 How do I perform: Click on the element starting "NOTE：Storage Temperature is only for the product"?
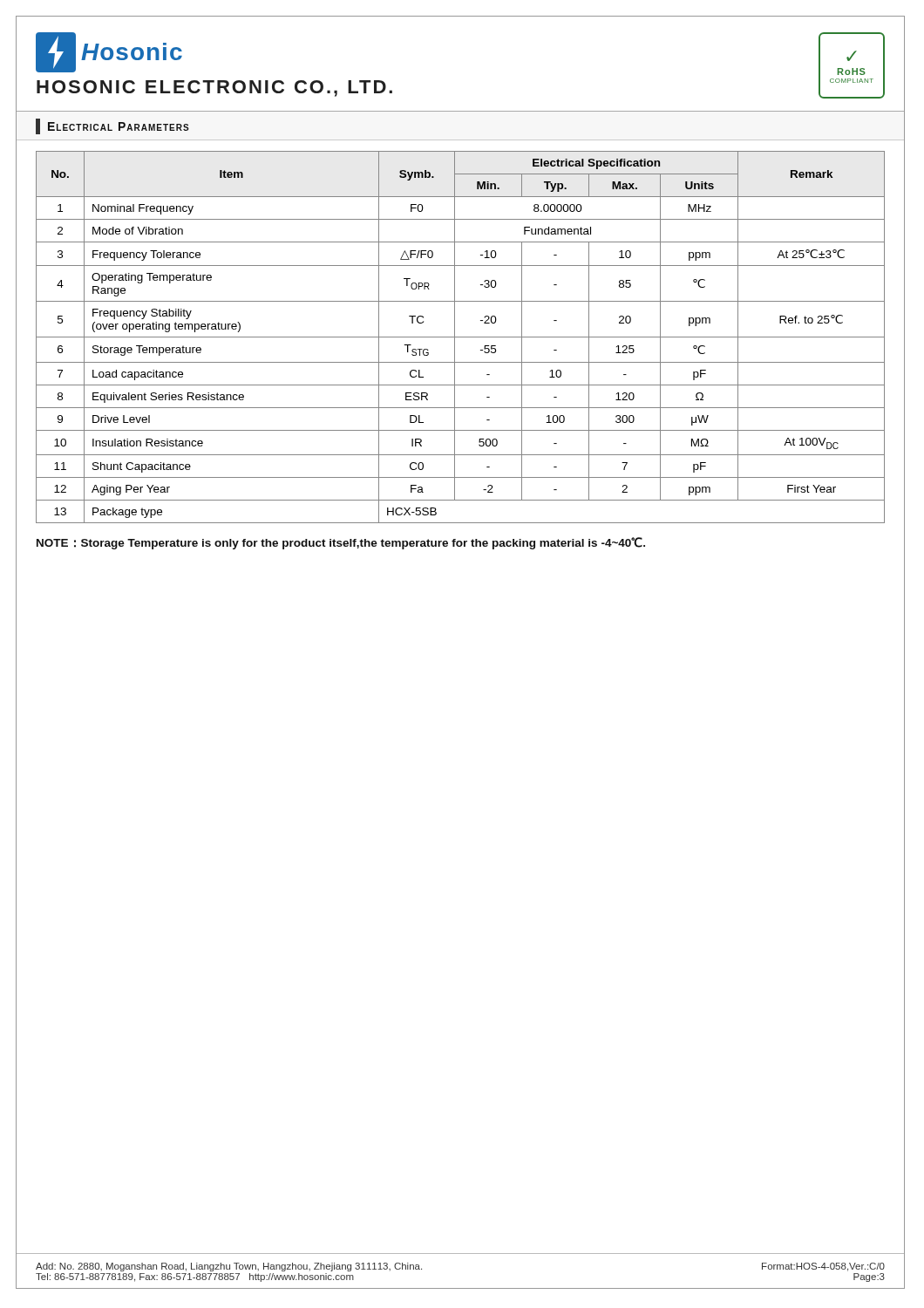(341, 543)
